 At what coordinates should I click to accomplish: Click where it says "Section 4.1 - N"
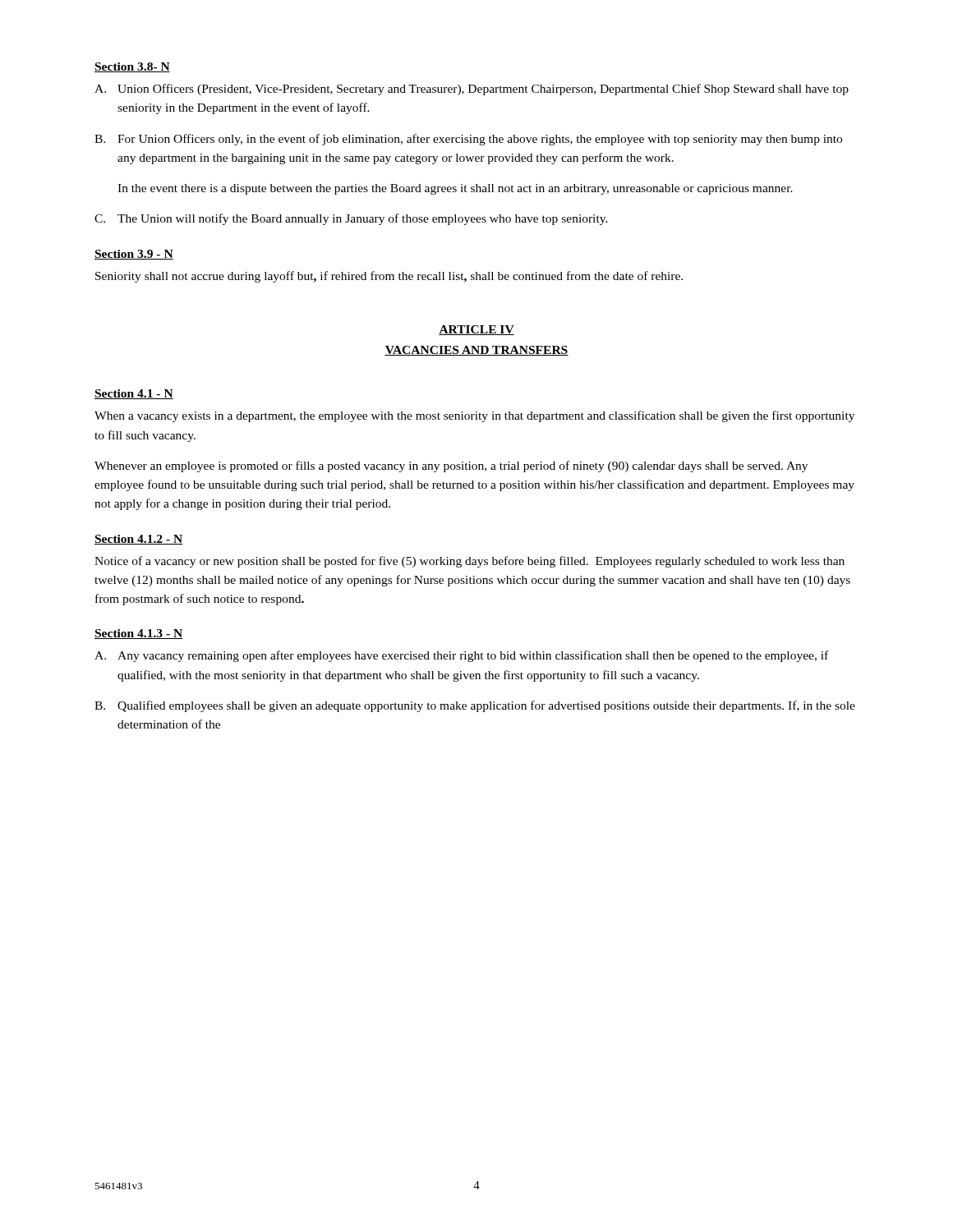click(x=134, y=393)
